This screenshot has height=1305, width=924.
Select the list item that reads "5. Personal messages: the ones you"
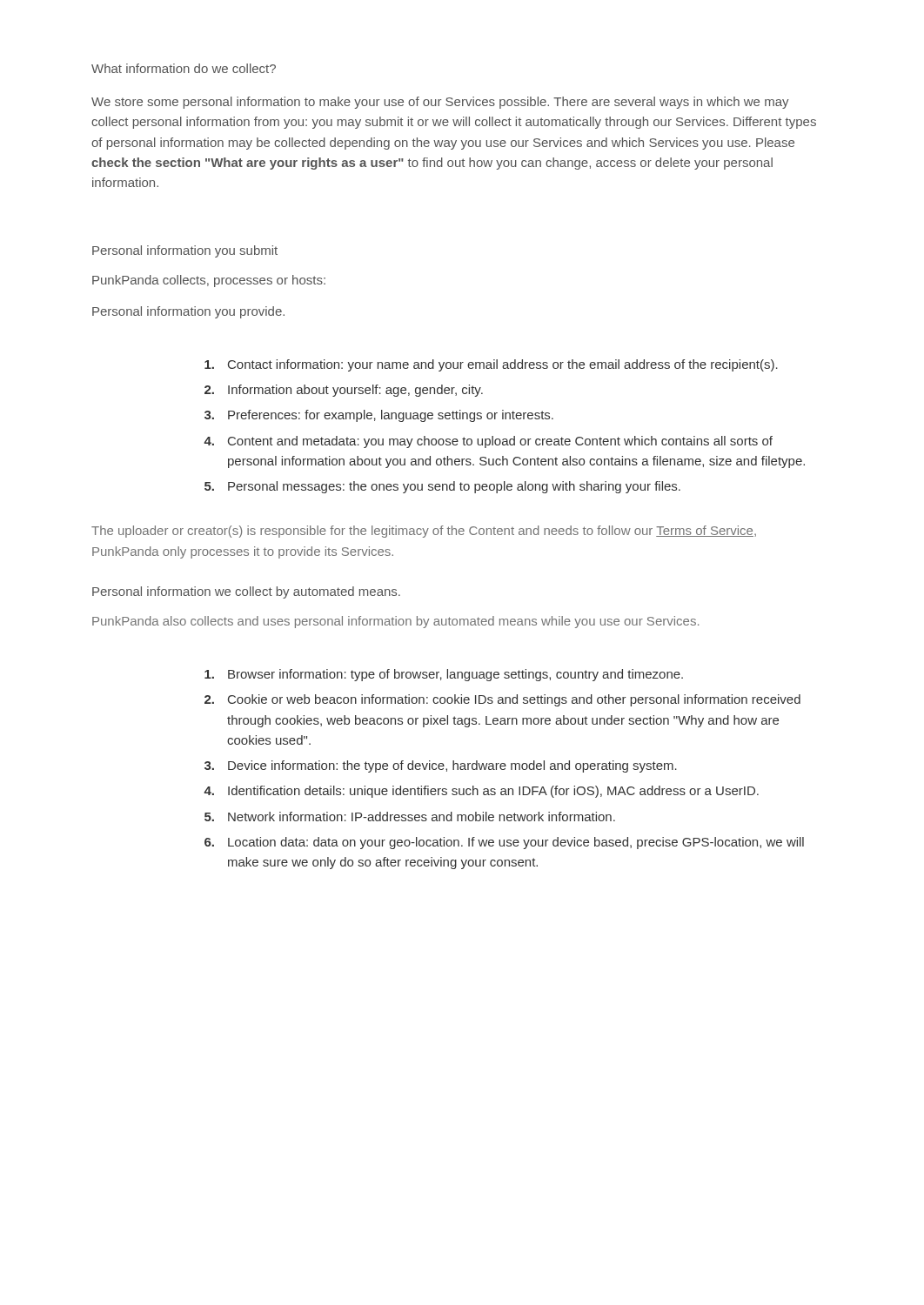[503, 486]
